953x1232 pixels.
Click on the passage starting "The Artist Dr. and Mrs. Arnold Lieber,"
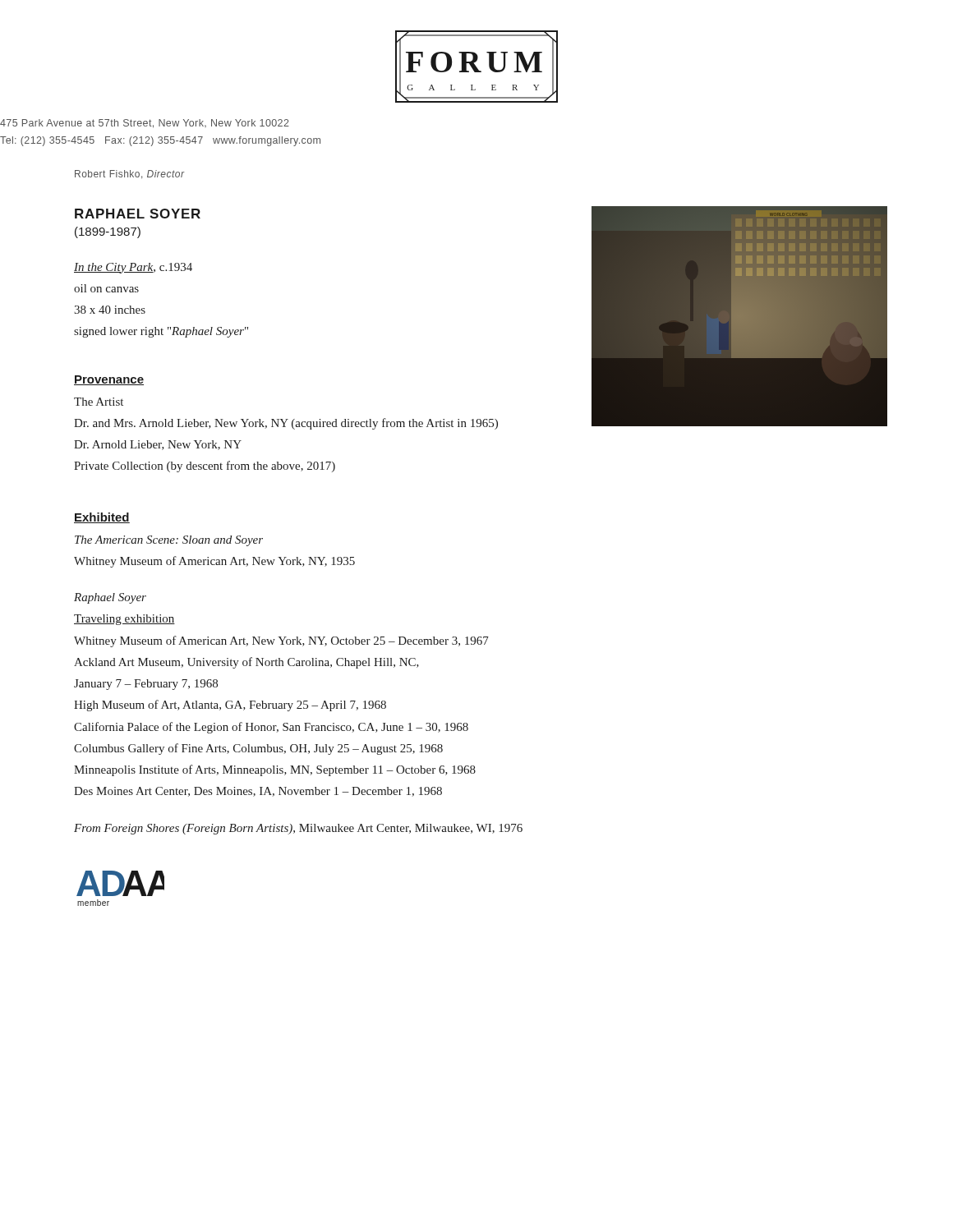click(286, 434)
